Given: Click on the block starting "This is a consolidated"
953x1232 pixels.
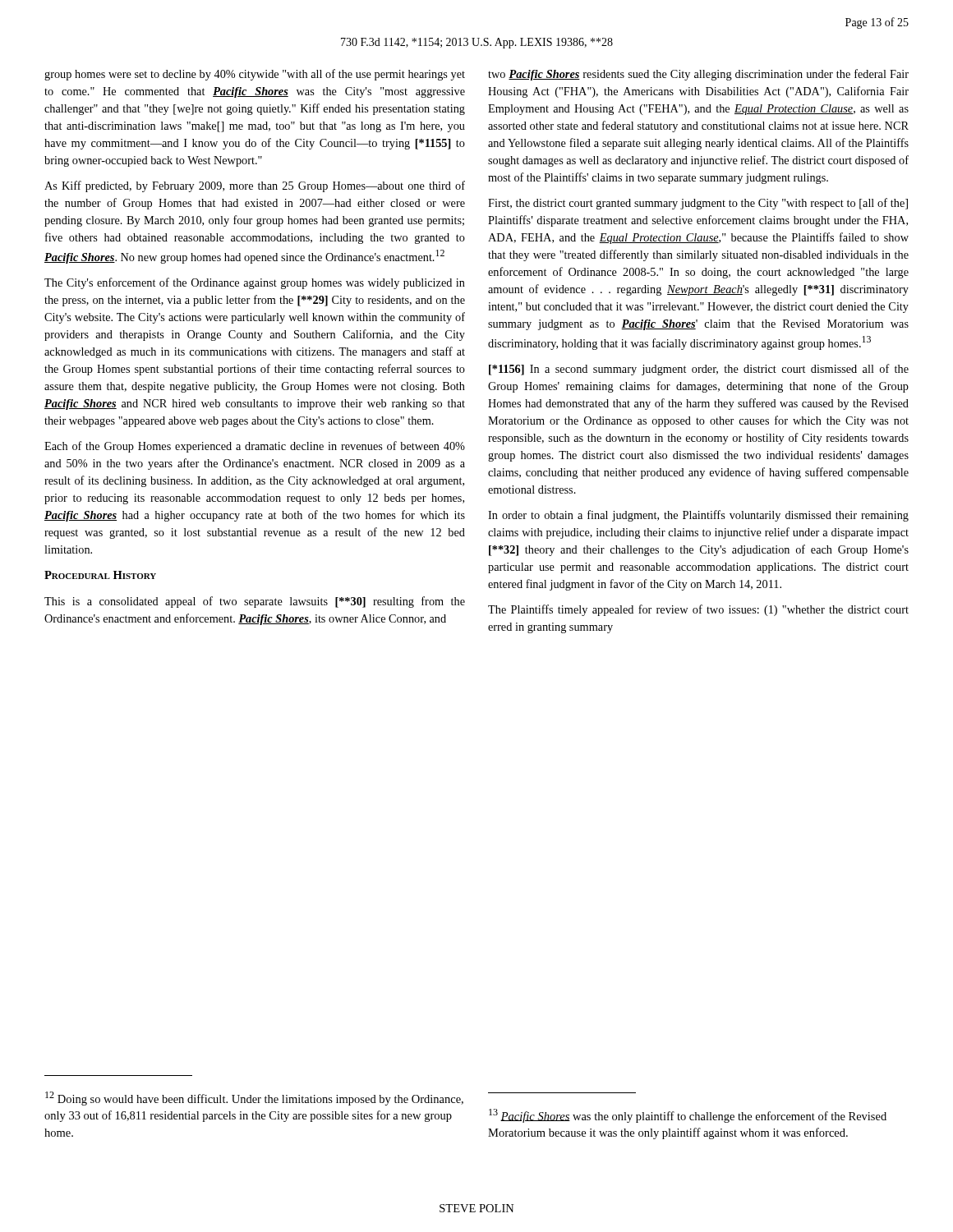Looking at the screenshot, I should (x=255, y=610).
